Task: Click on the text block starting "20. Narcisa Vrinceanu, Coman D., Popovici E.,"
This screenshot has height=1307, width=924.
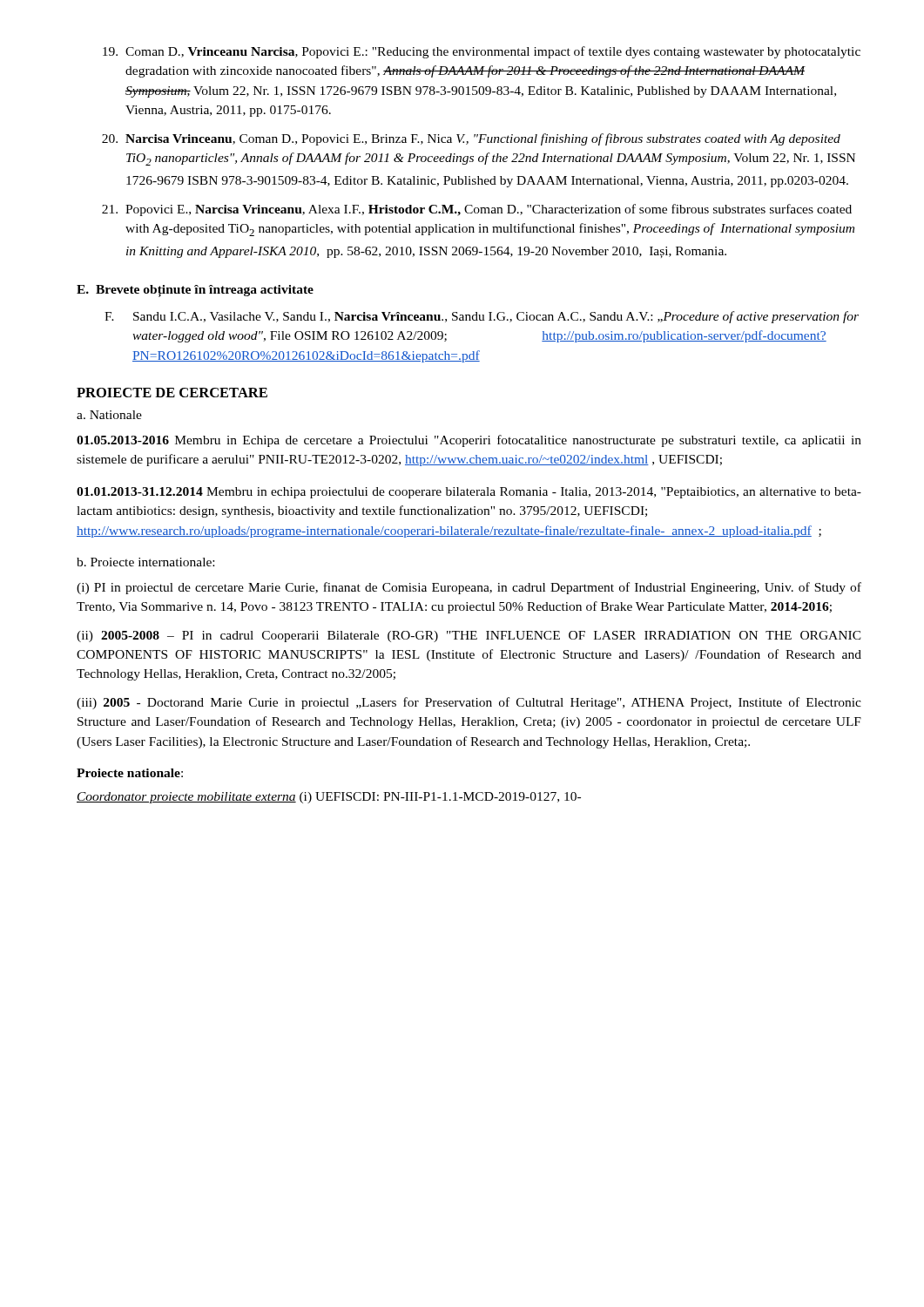Action: [469, 160]
